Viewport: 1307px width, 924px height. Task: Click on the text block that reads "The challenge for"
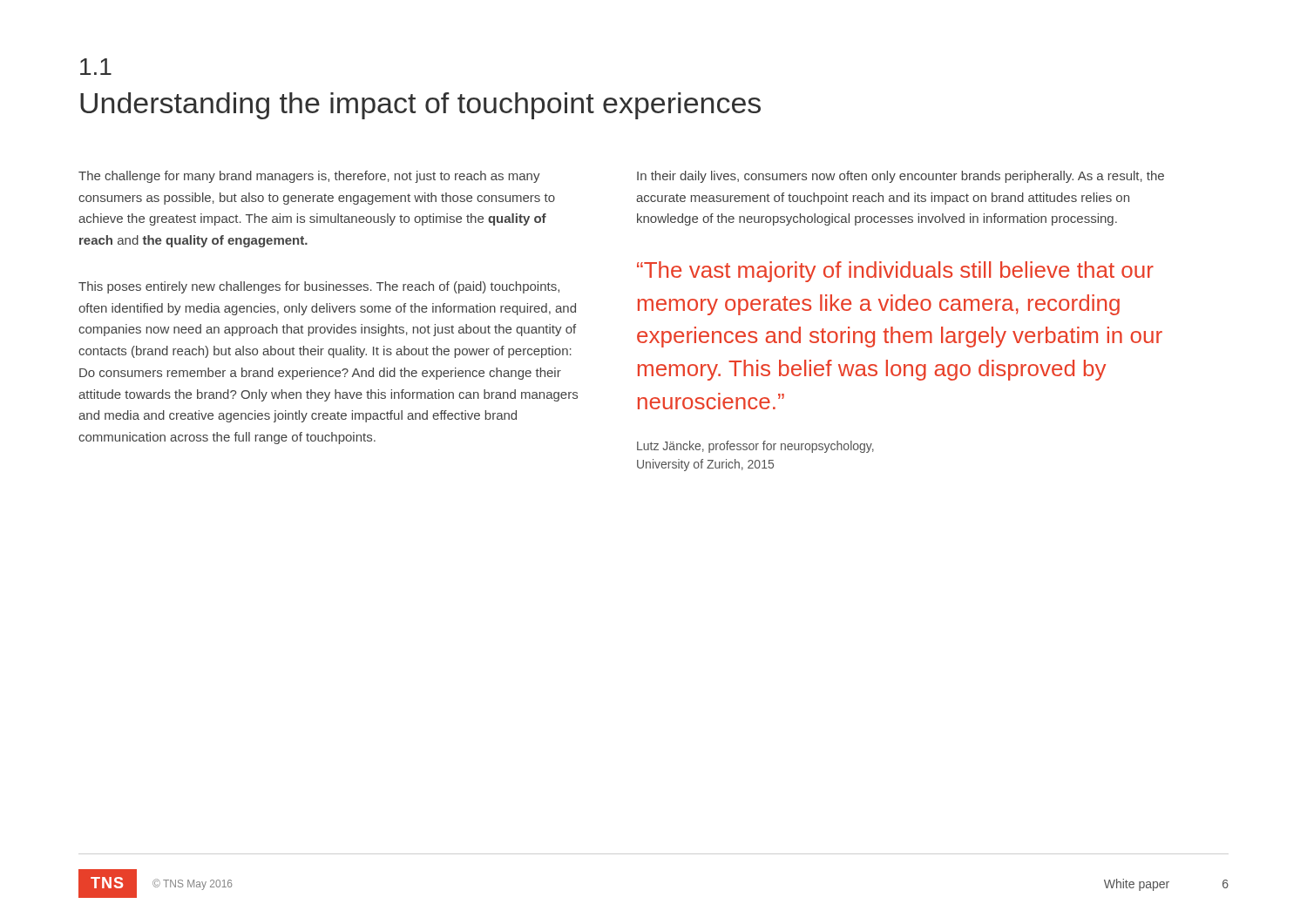point(317,208)
